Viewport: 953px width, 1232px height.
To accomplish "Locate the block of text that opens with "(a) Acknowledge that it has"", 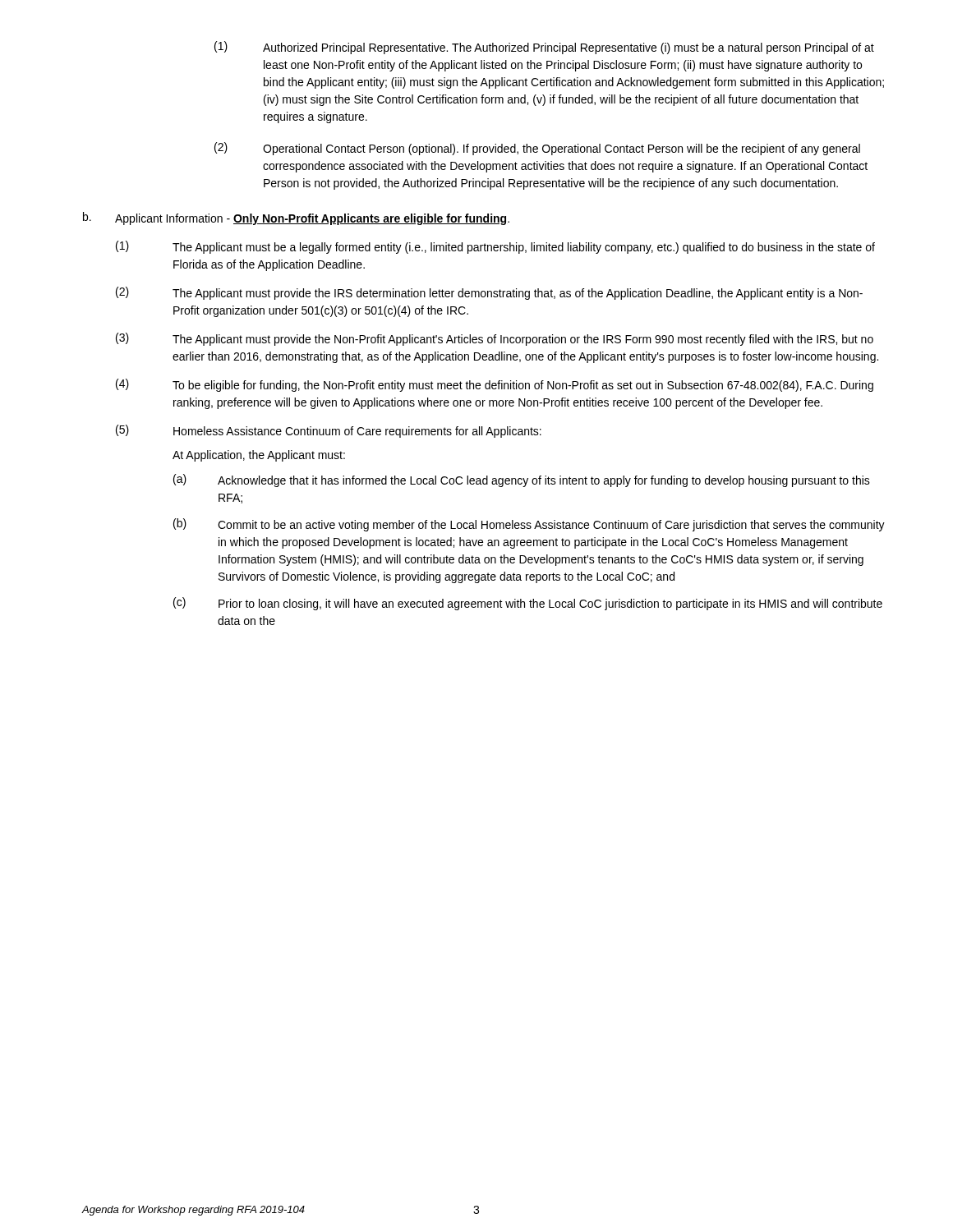I will (x=530, y=489).
